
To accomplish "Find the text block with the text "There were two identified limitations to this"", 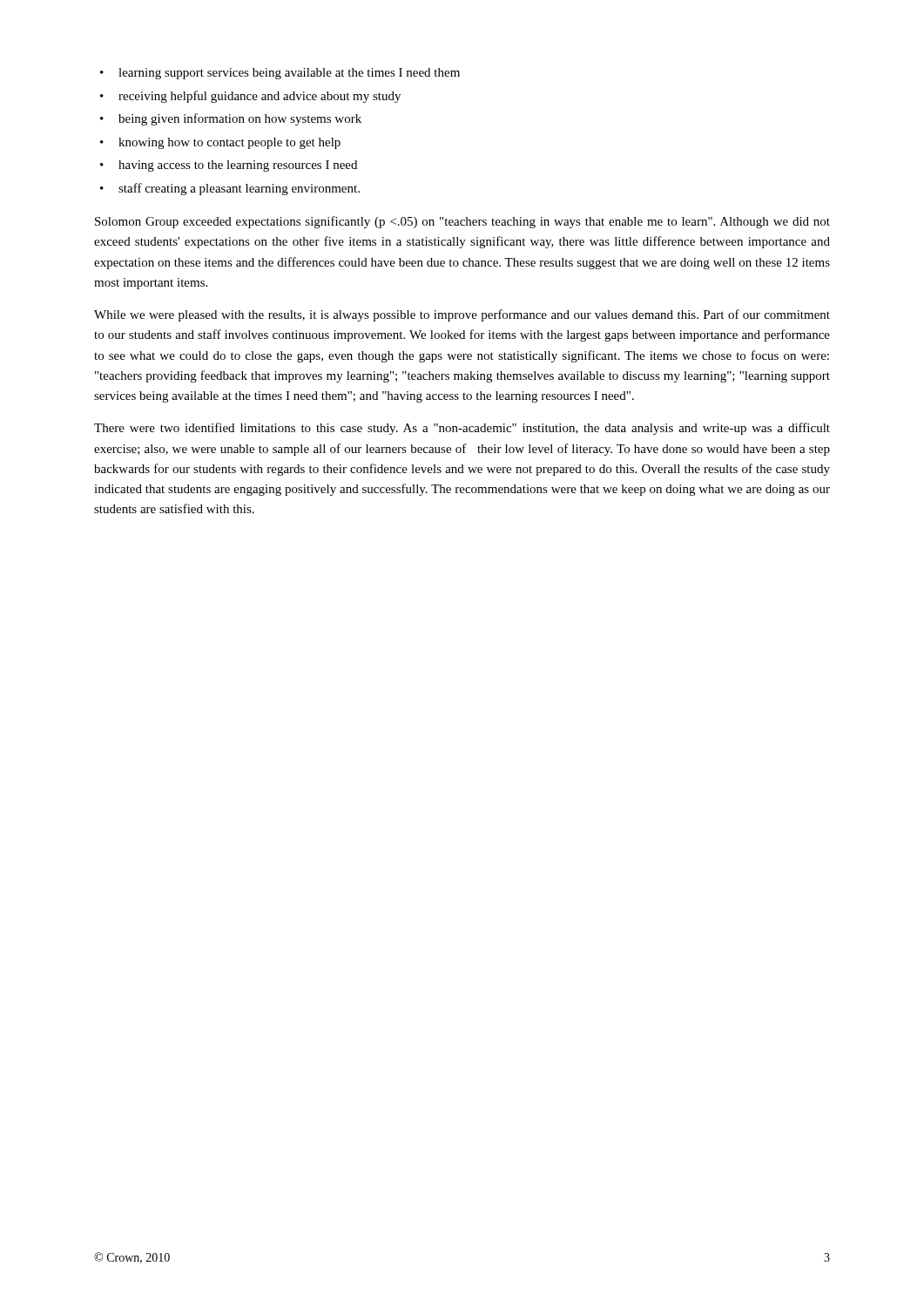I will tap(462, 469).
